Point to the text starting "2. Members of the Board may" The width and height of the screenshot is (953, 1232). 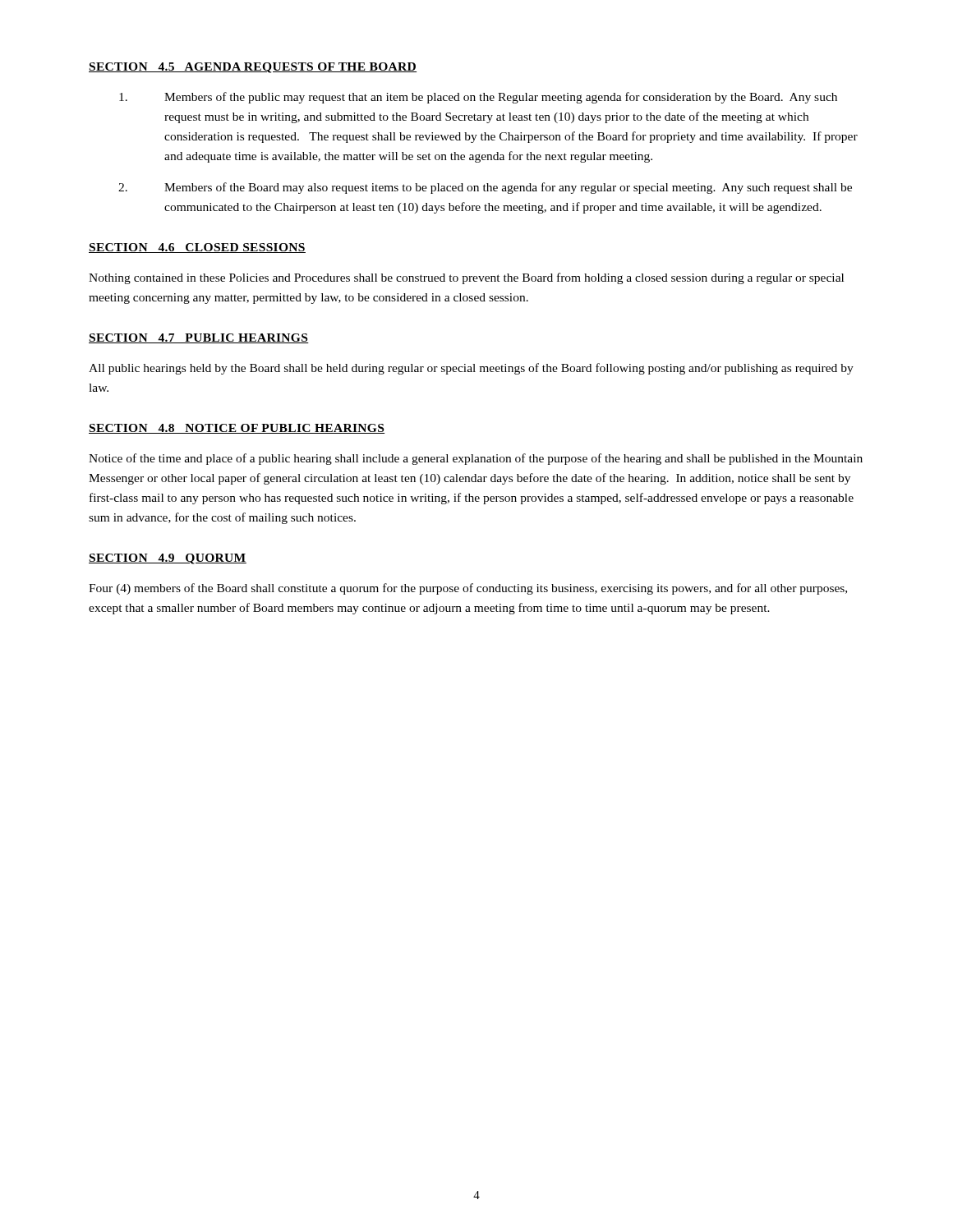click(476, 197)
